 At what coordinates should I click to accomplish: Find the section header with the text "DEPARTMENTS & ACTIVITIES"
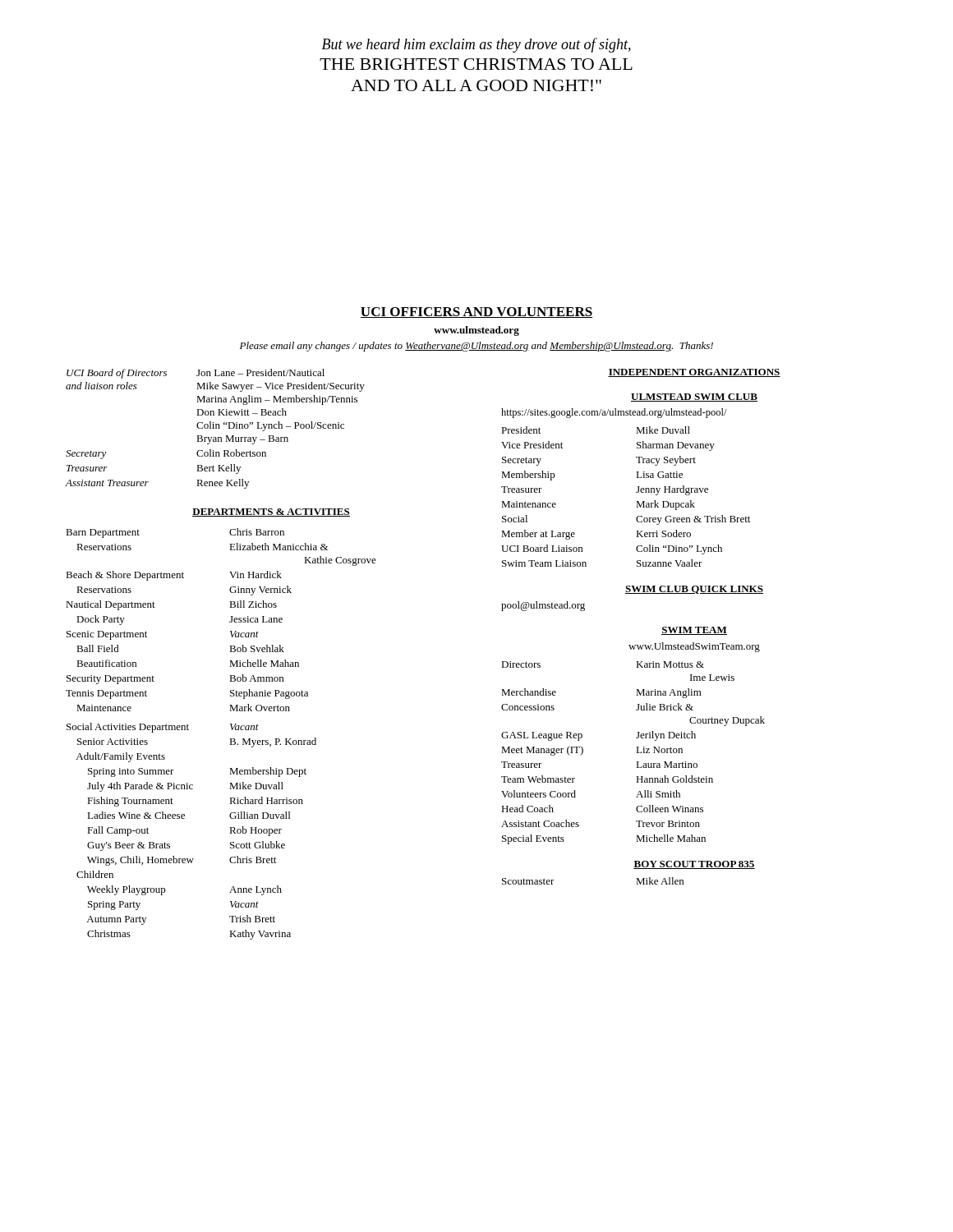271,511
